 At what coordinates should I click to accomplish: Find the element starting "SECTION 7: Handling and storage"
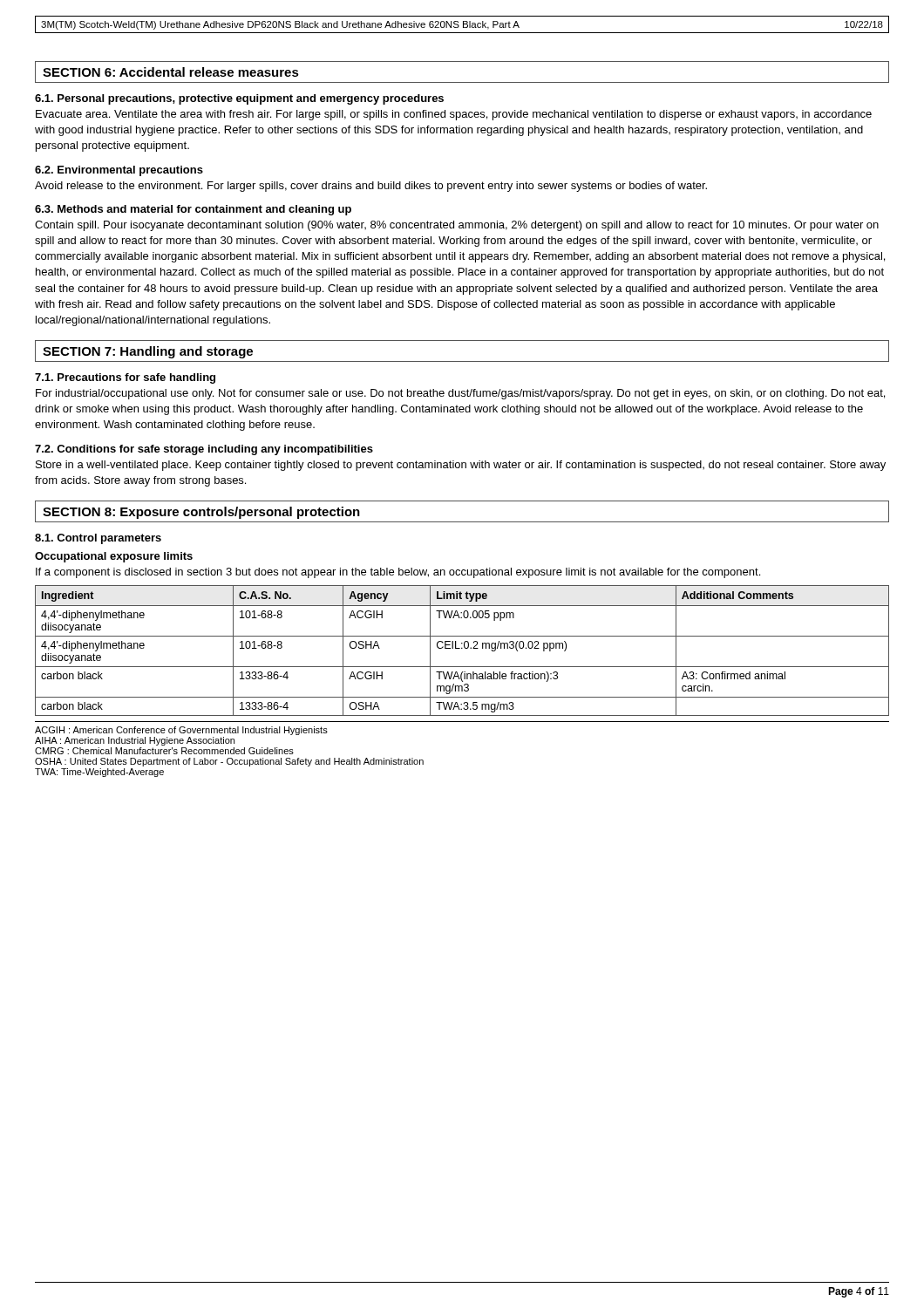point(148,351)
